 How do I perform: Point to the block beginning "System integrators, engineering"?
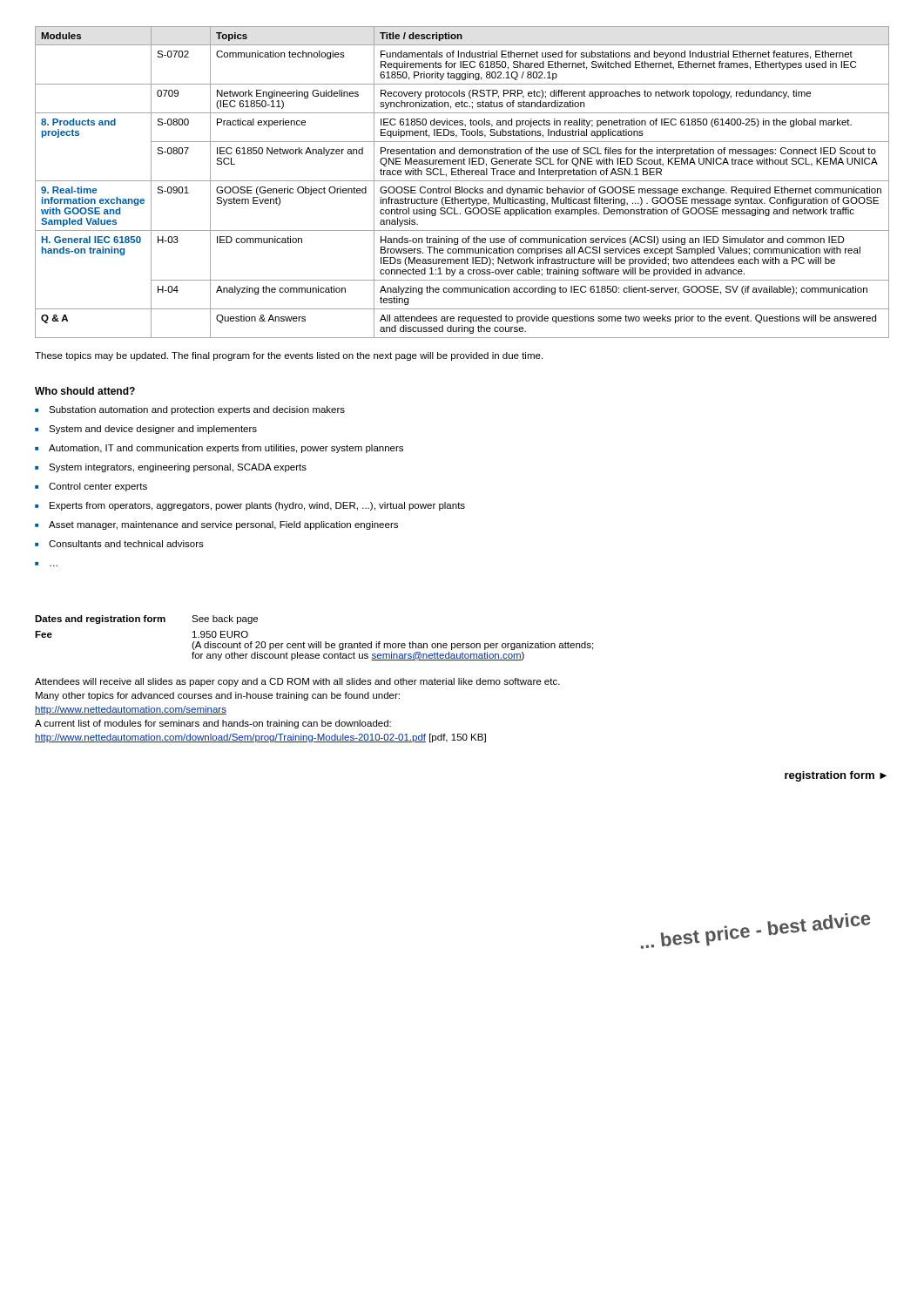[171, 468]
